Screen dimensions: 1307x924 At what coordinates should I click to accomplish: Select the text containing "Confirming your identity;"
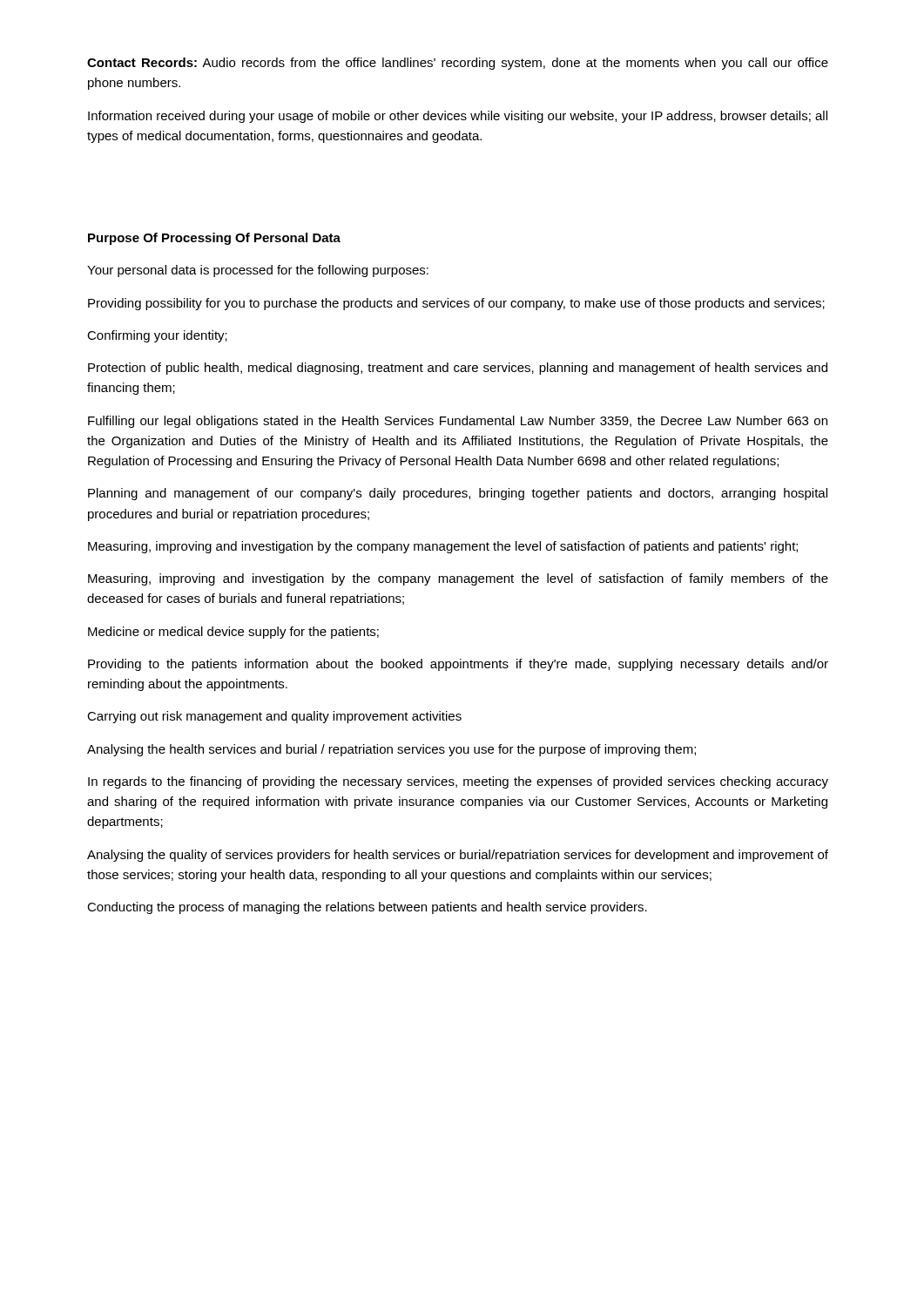coord(158,335)
